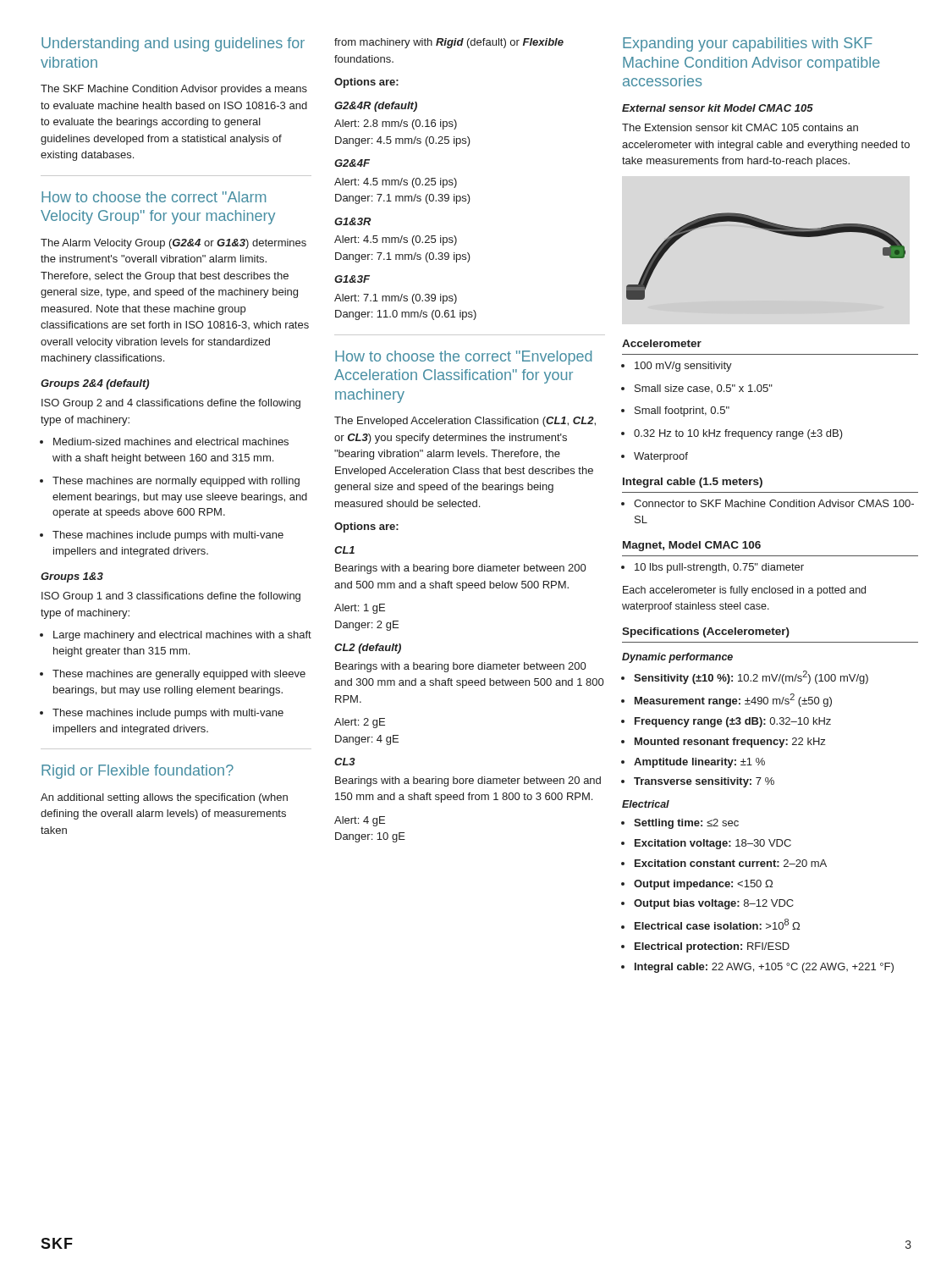Click on the block starting "G2&4R (default)"

[376, 107]
